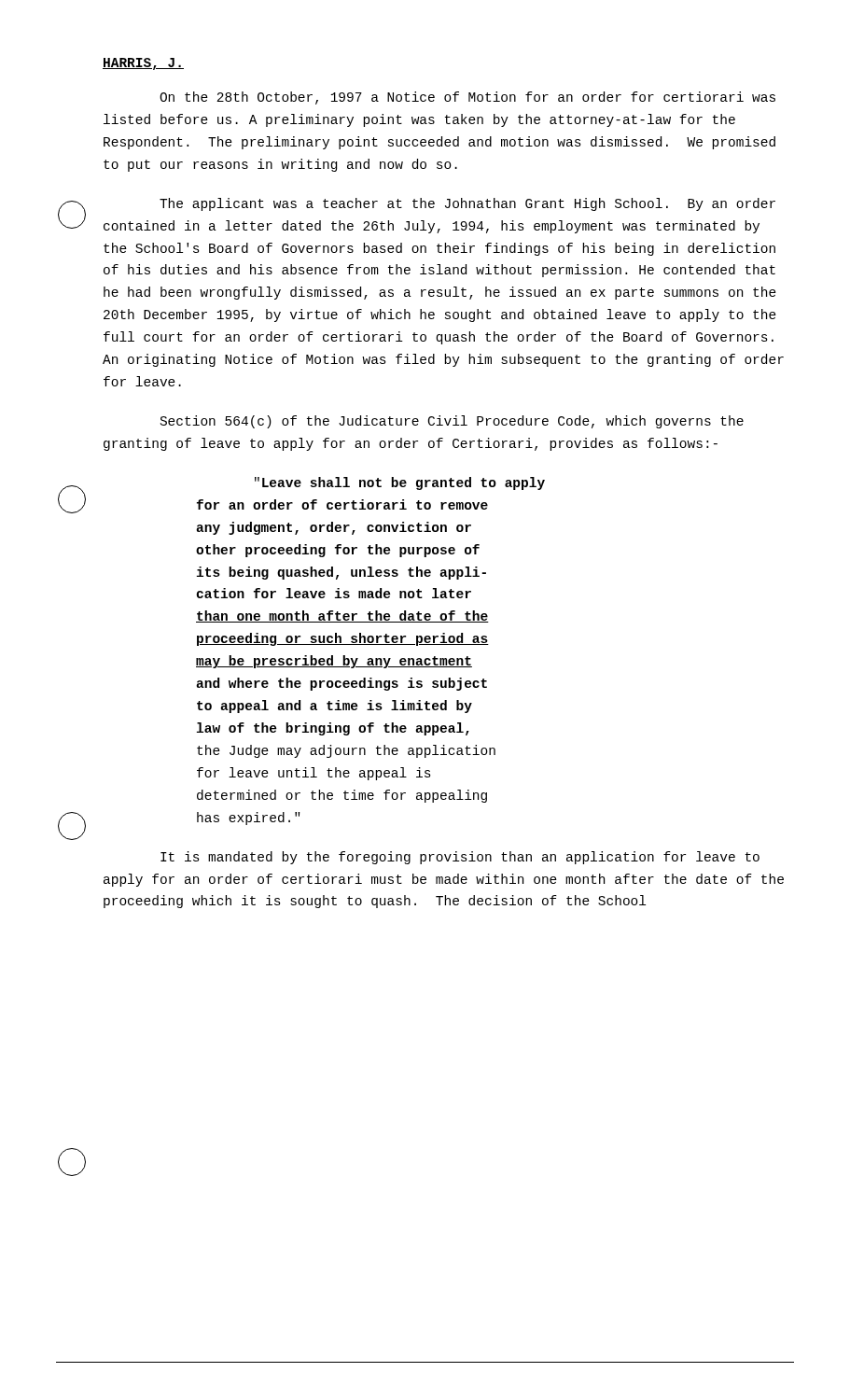Find the text starting "Section 564(c) of the Judicature Civil"
Screen dimensions: 1400x850
click(x=423, y=433)
